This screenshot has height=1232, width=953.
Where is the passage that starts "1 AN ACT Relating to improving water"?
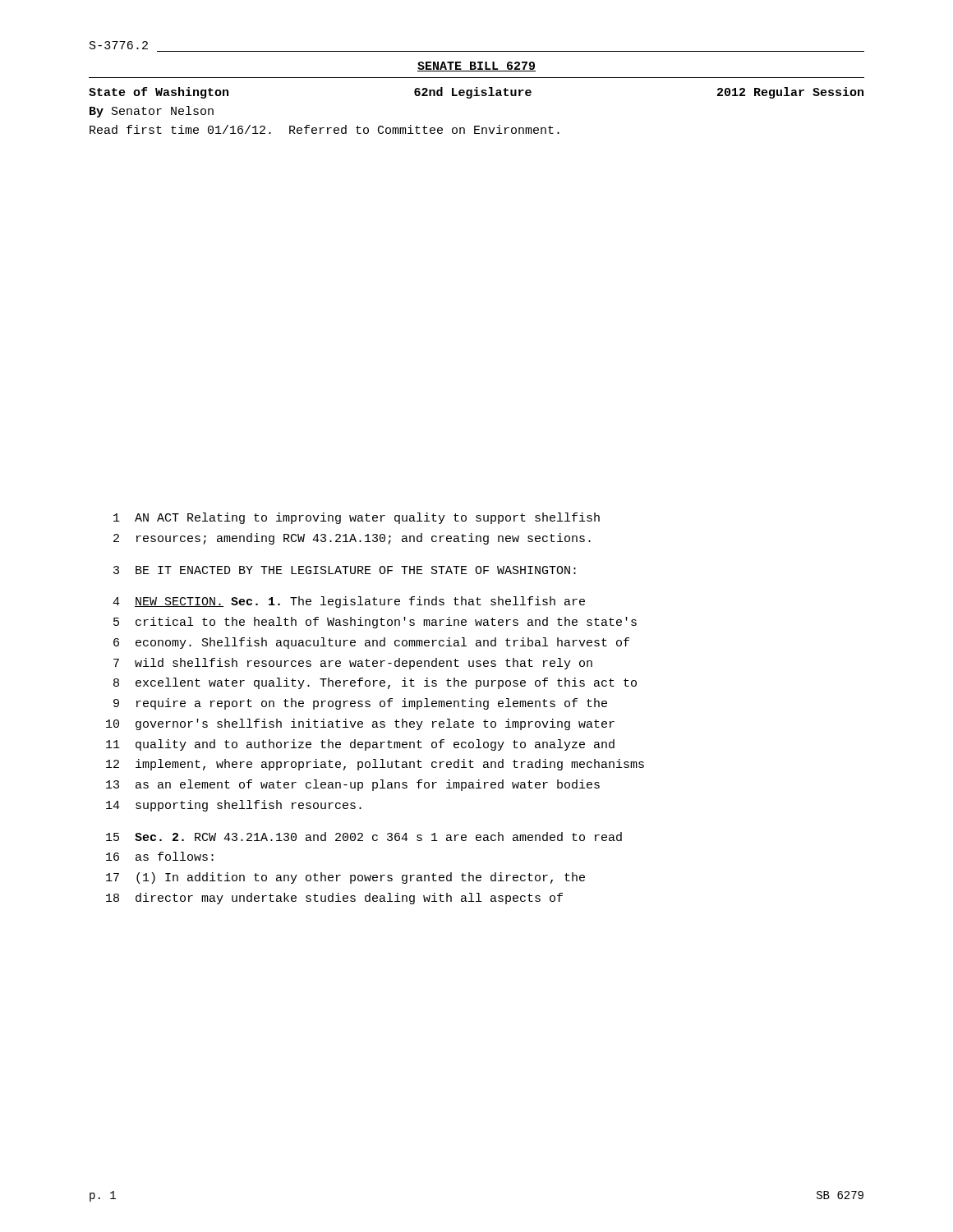[x=476, y=530]
